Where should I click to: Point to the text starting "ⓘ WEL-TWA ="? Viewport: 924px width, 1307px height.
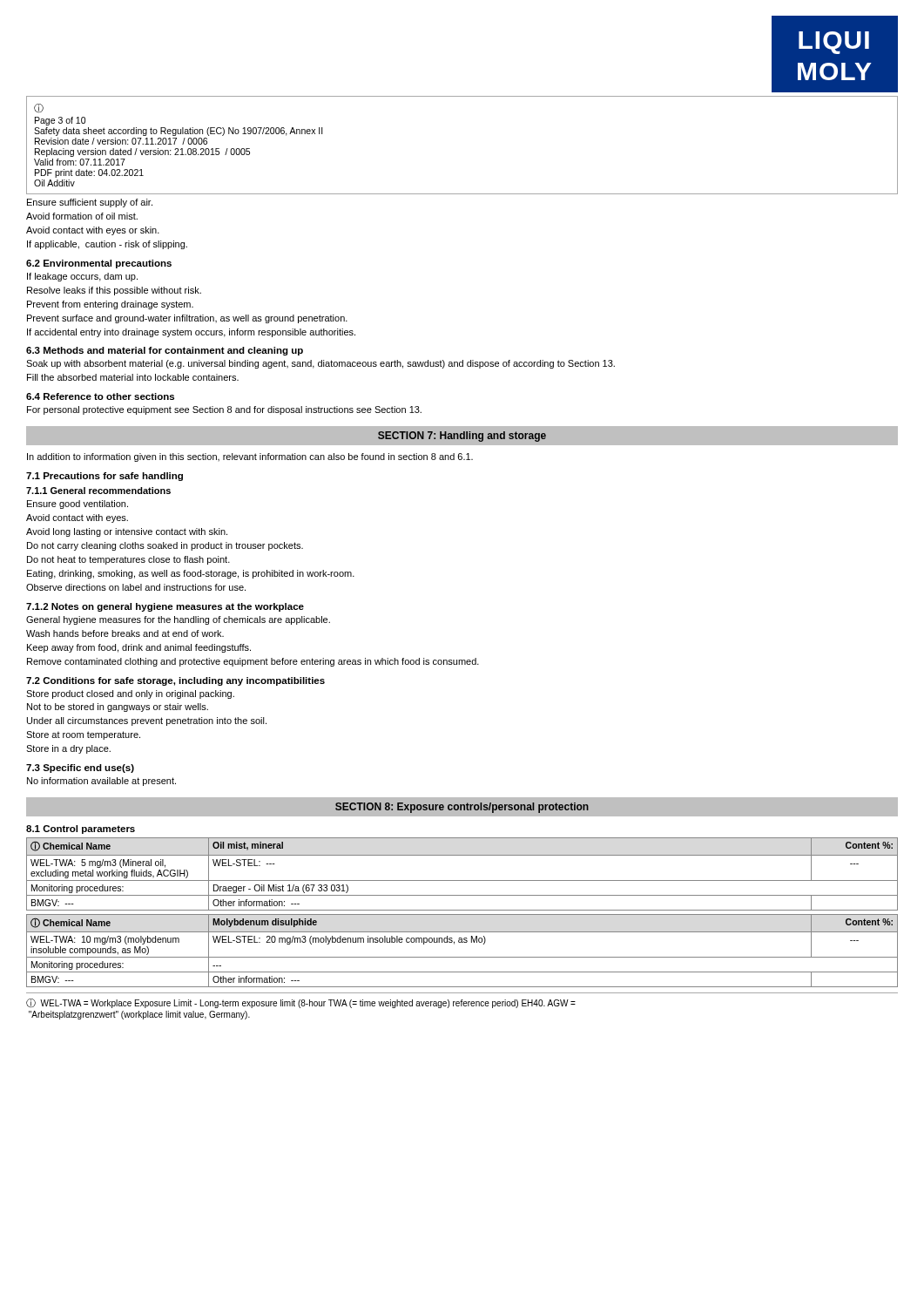point(301,1009)
